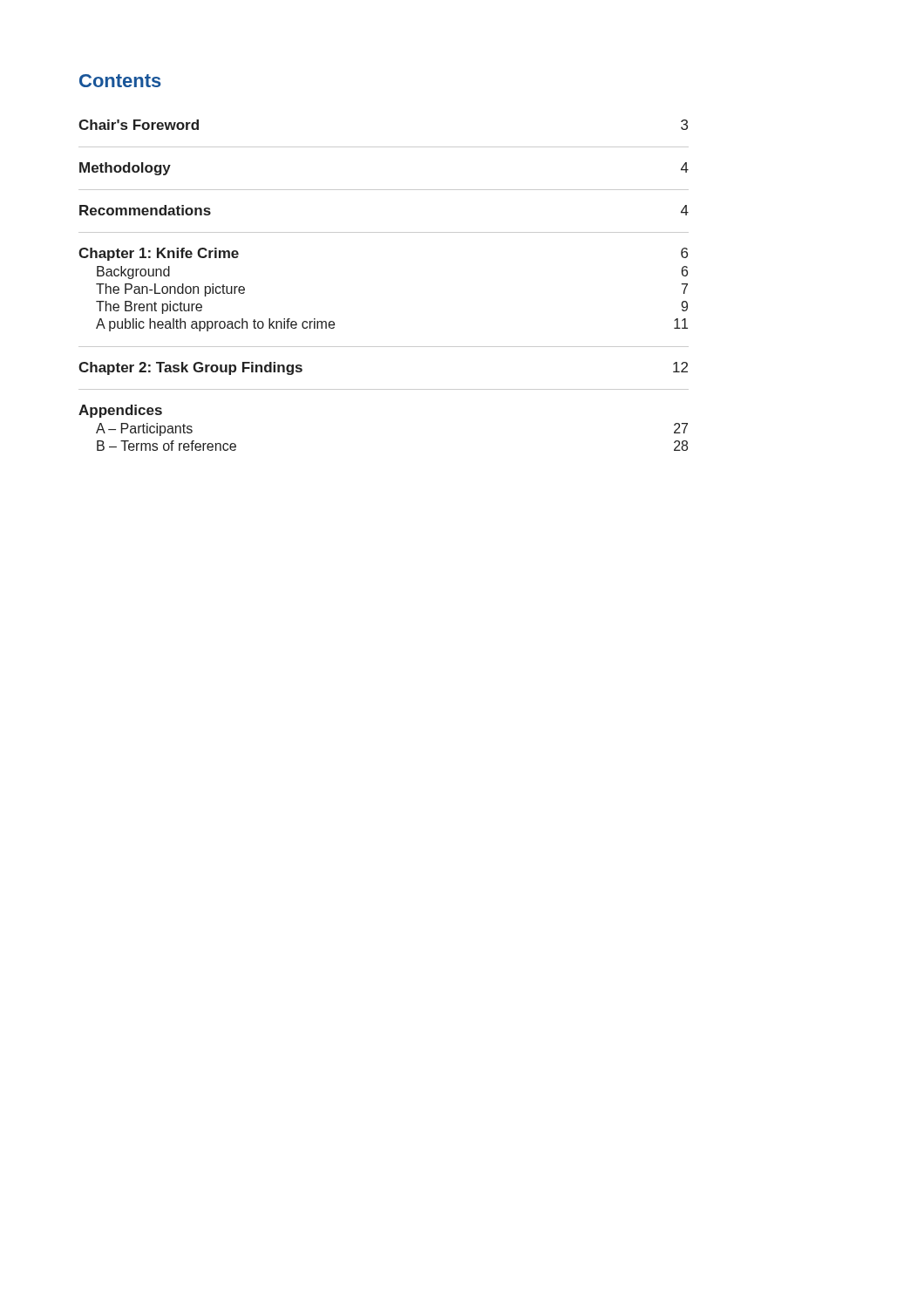Locate the text "Recommendations 4"

145,209
